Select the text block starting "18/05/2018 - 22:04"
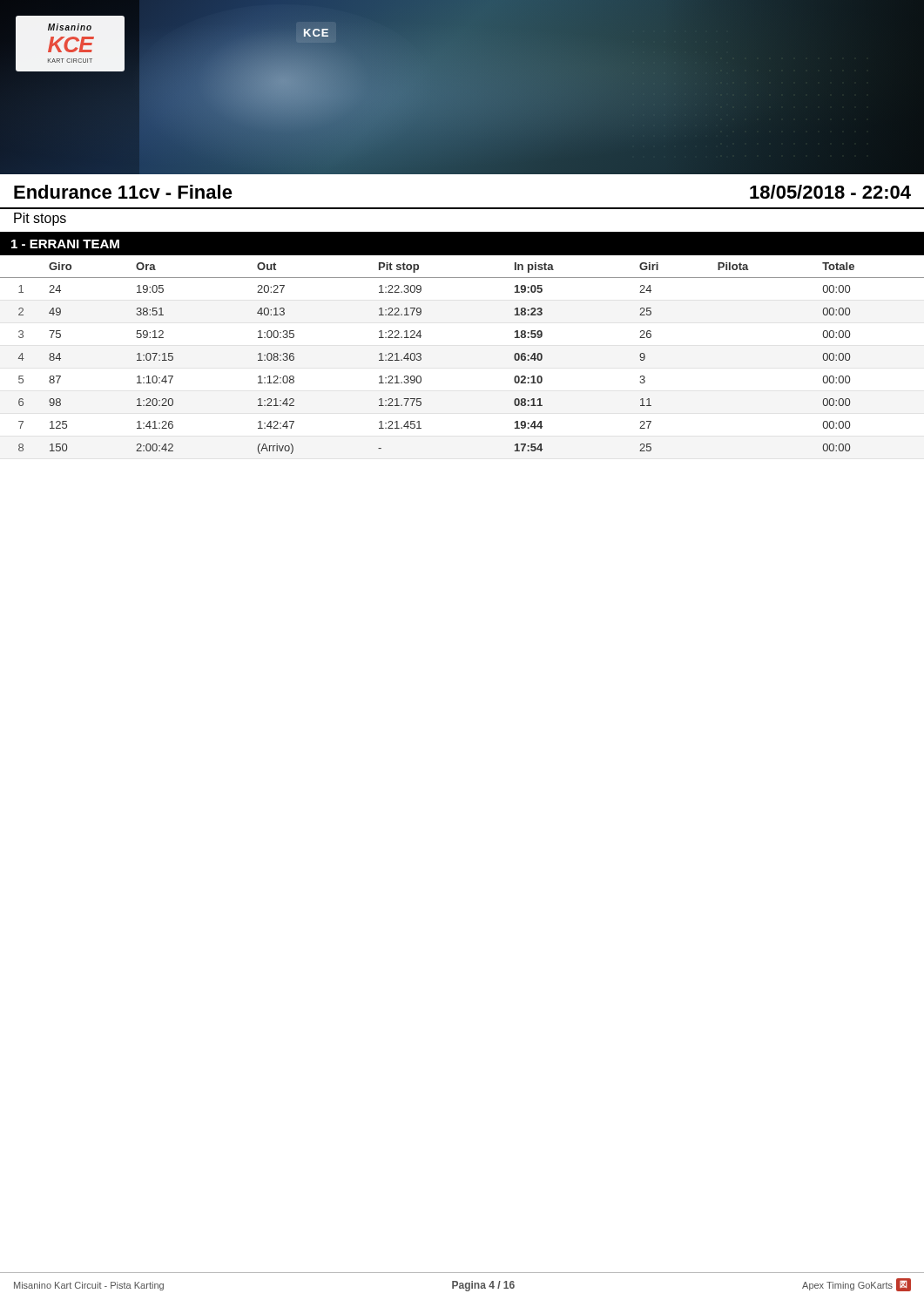The width and height of the screenshot is (924, 1307). (x=830, y=192)
